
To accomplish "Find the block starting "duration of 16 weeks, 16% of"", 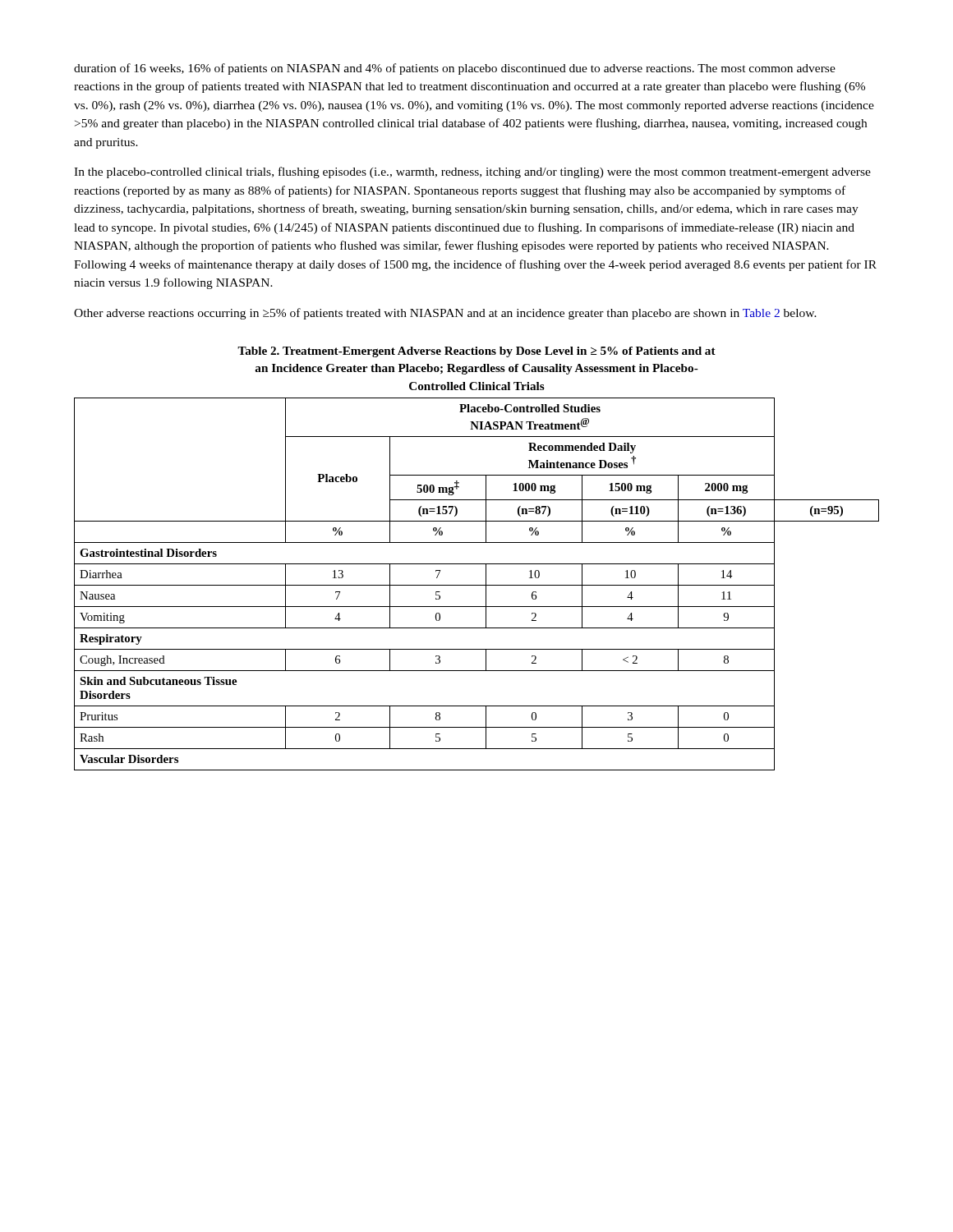I will 474,105.
